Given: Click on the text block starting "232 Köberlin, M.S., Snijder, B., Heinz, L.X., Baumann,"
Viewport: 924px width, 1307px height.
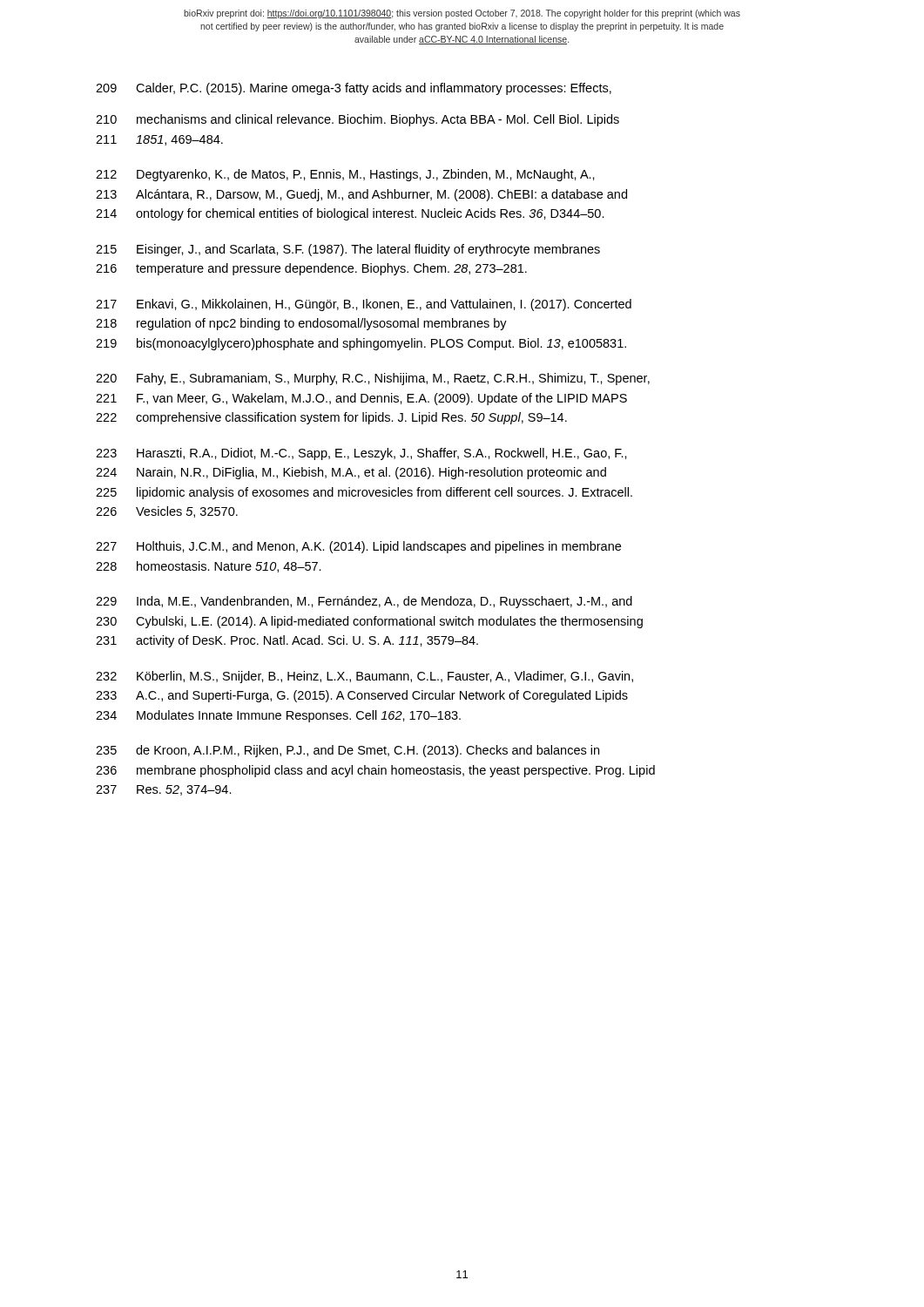Looking at the screenshot, I should coord(365,676).
